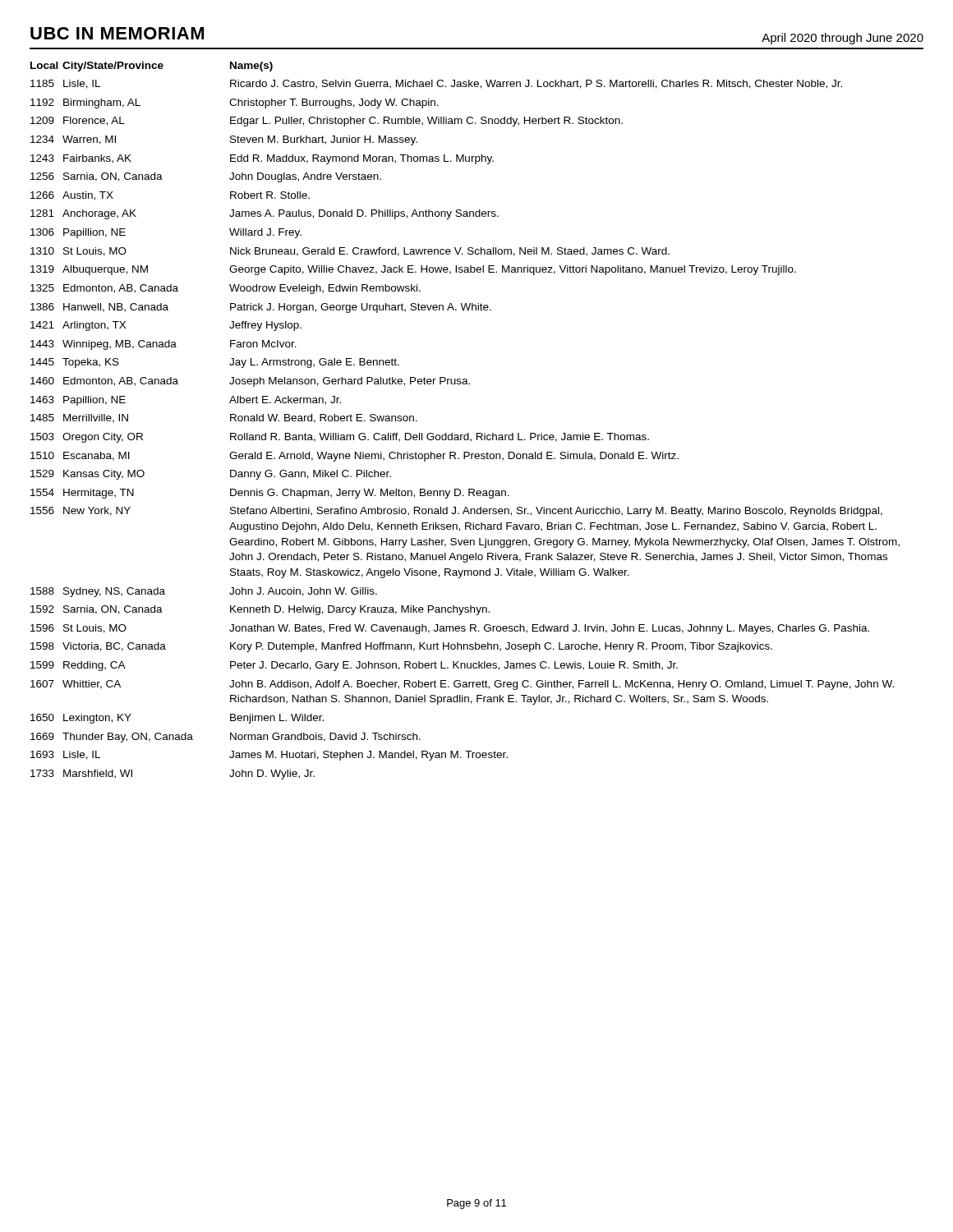Click the table
The width and height of the screenshot is (953, 1232).
[x=476, y=420]
